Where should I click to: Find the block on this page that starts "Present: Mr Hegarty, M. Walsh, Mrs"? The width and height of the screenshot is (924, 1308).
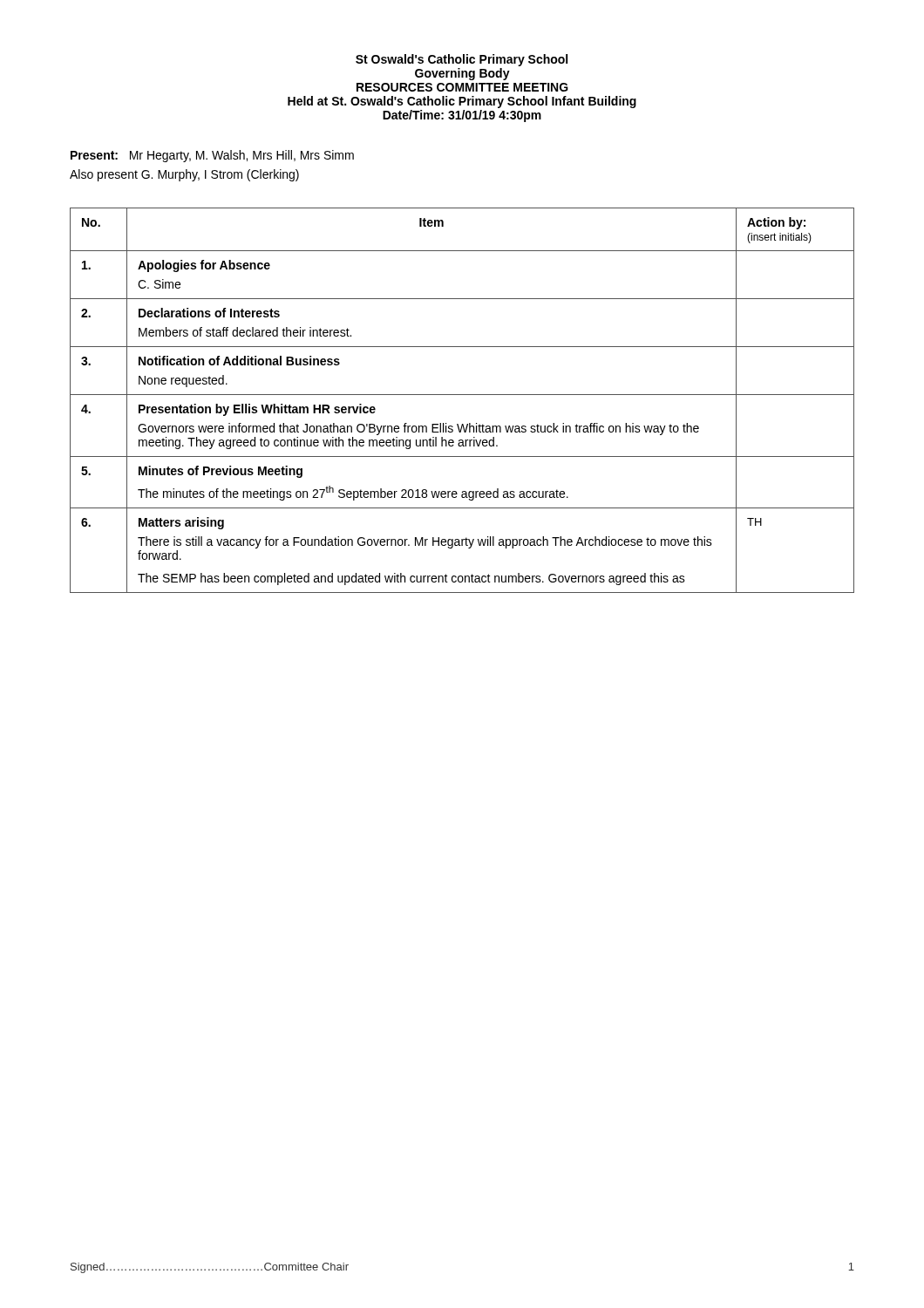[x=212, y=155]
